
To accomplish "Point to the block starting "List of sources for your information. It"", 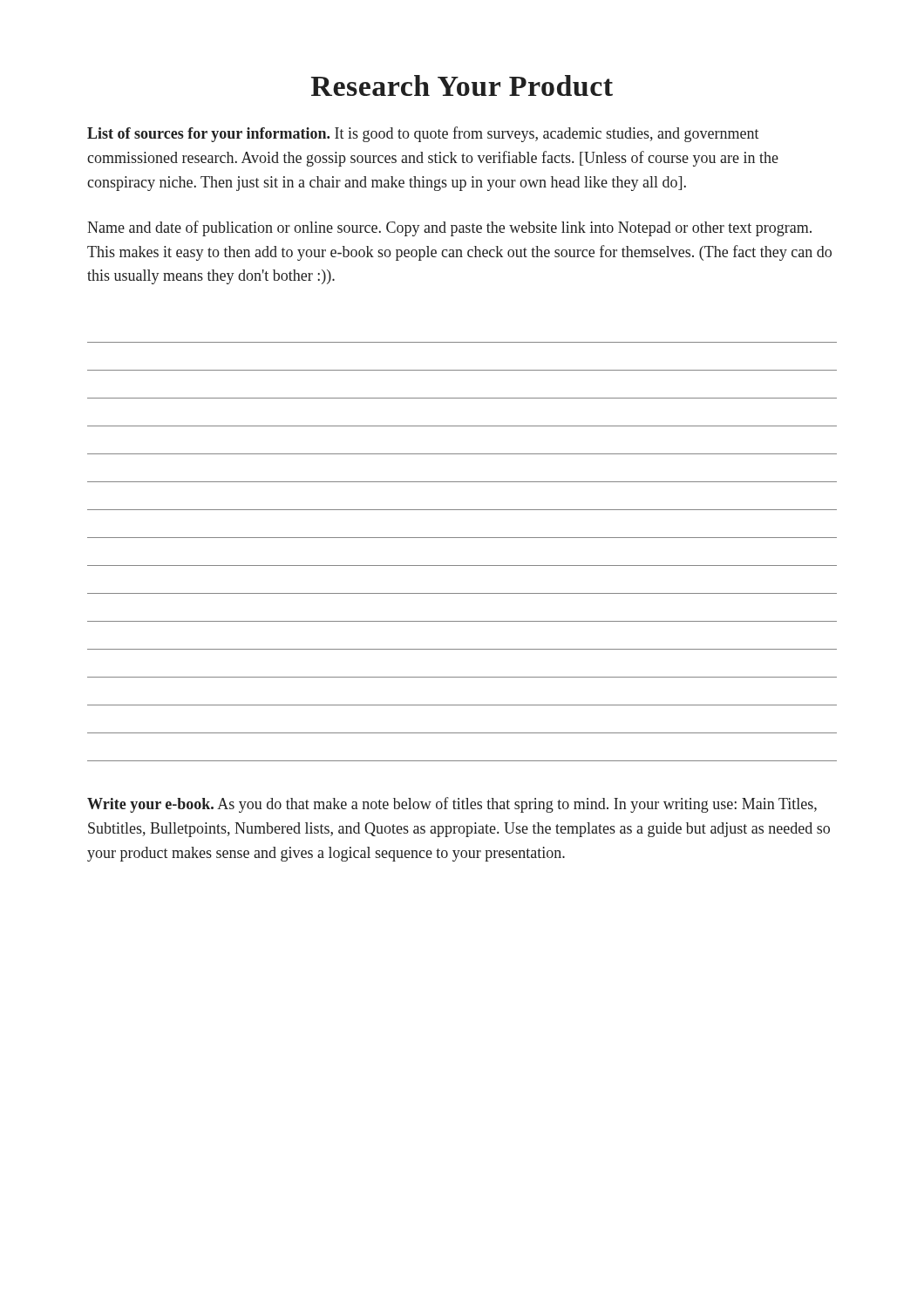I will tap(433, 158).
